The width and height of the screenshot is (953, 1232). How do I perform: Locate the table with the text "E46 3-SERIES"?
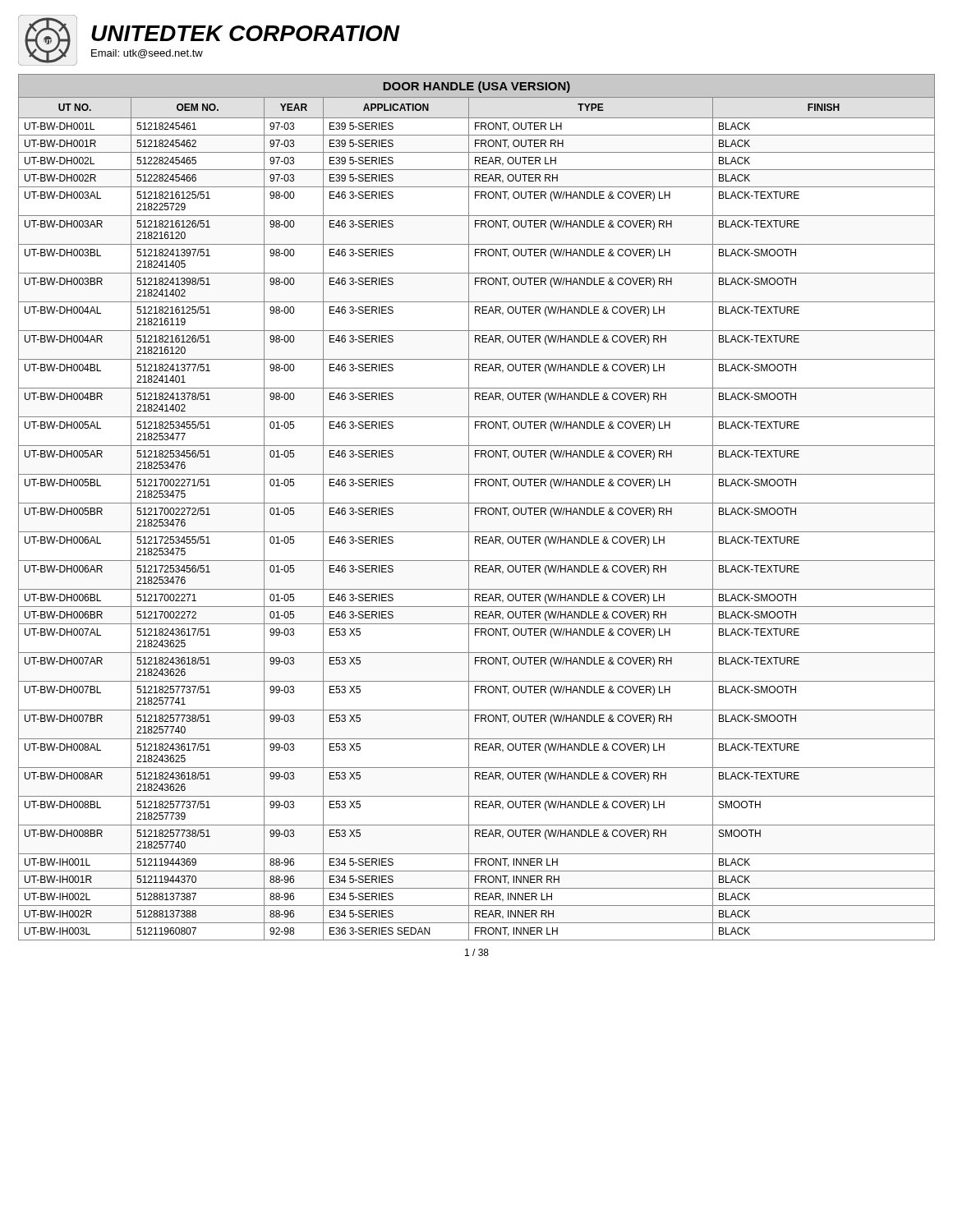click(x=476, y=519)
